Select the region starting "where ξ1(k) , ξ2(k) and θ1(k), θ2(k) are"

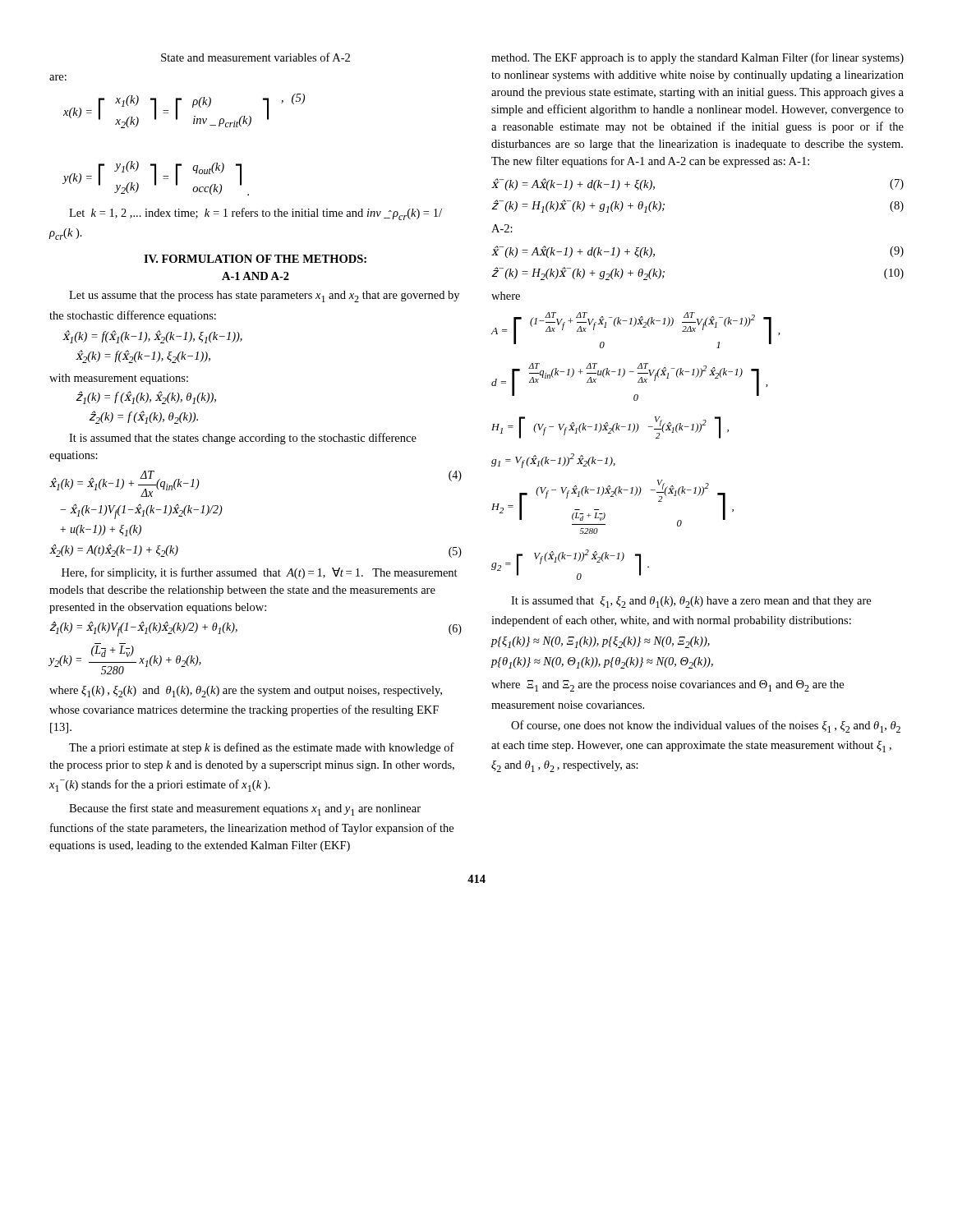246,709
